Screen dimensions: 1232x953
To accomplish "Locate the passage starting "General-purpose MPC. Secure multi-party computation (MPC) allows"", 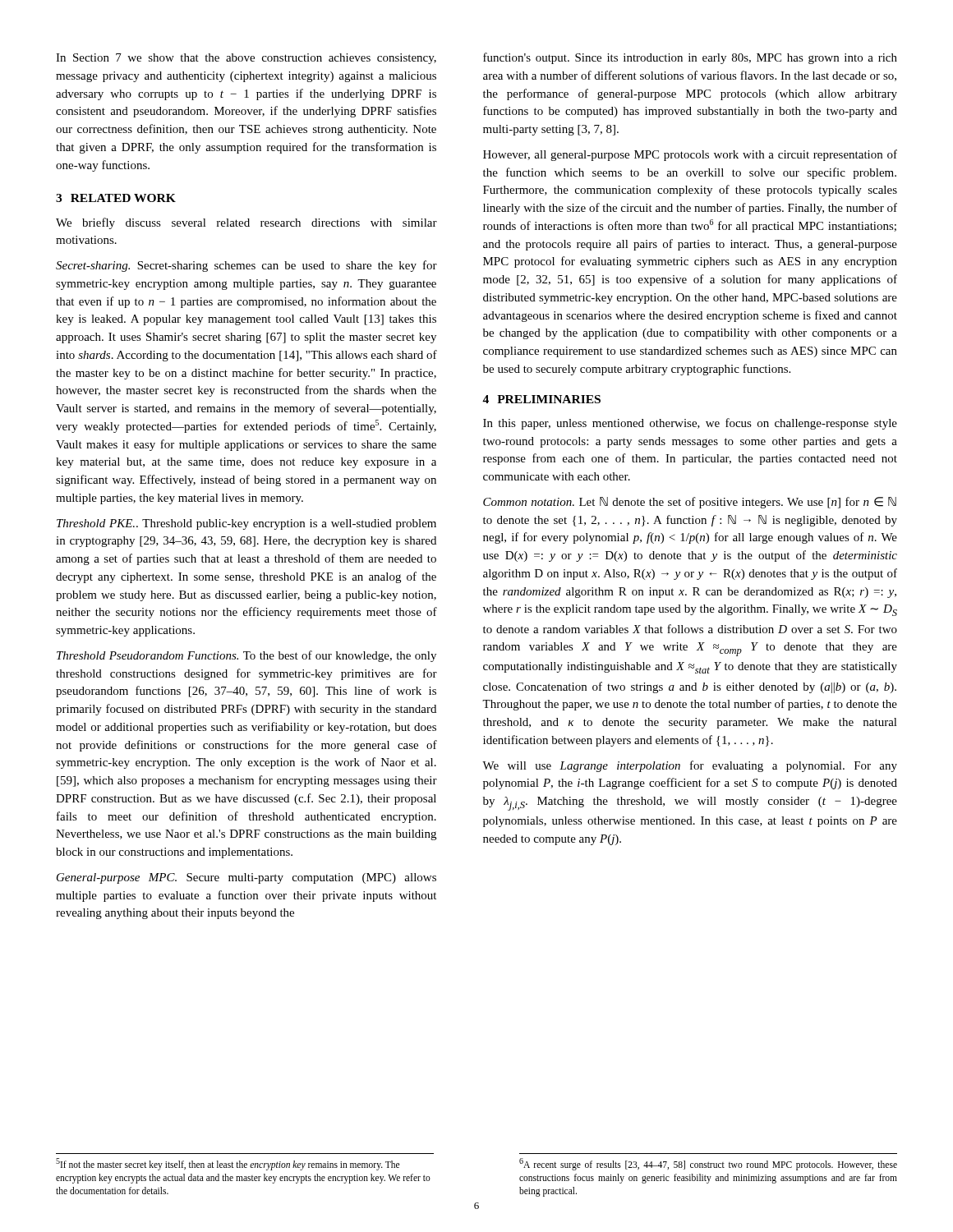I will click(x=246, y=896).
